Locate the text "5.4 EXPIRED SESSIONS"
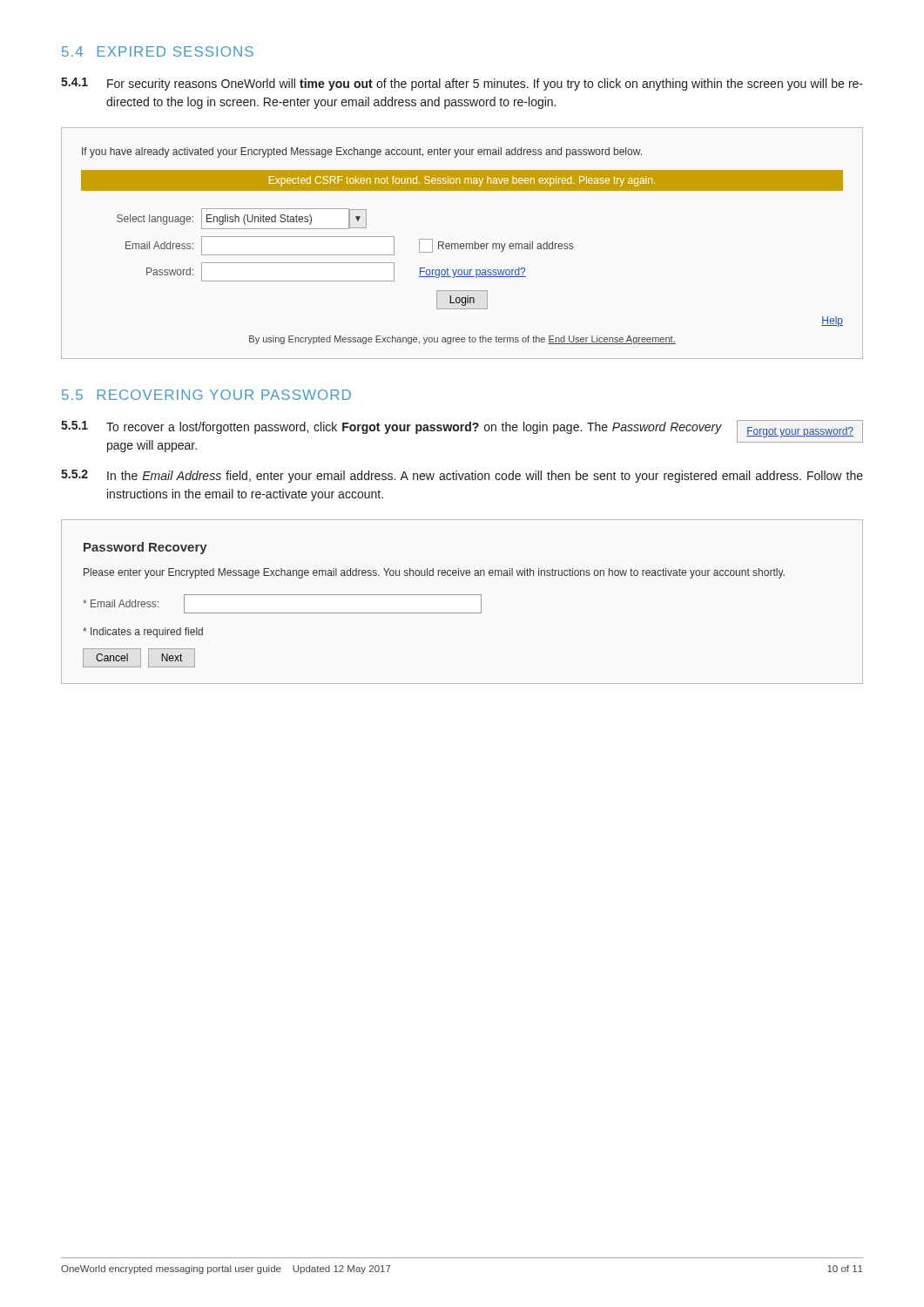This screenshot has width=924, height=1307. (158, 52)
